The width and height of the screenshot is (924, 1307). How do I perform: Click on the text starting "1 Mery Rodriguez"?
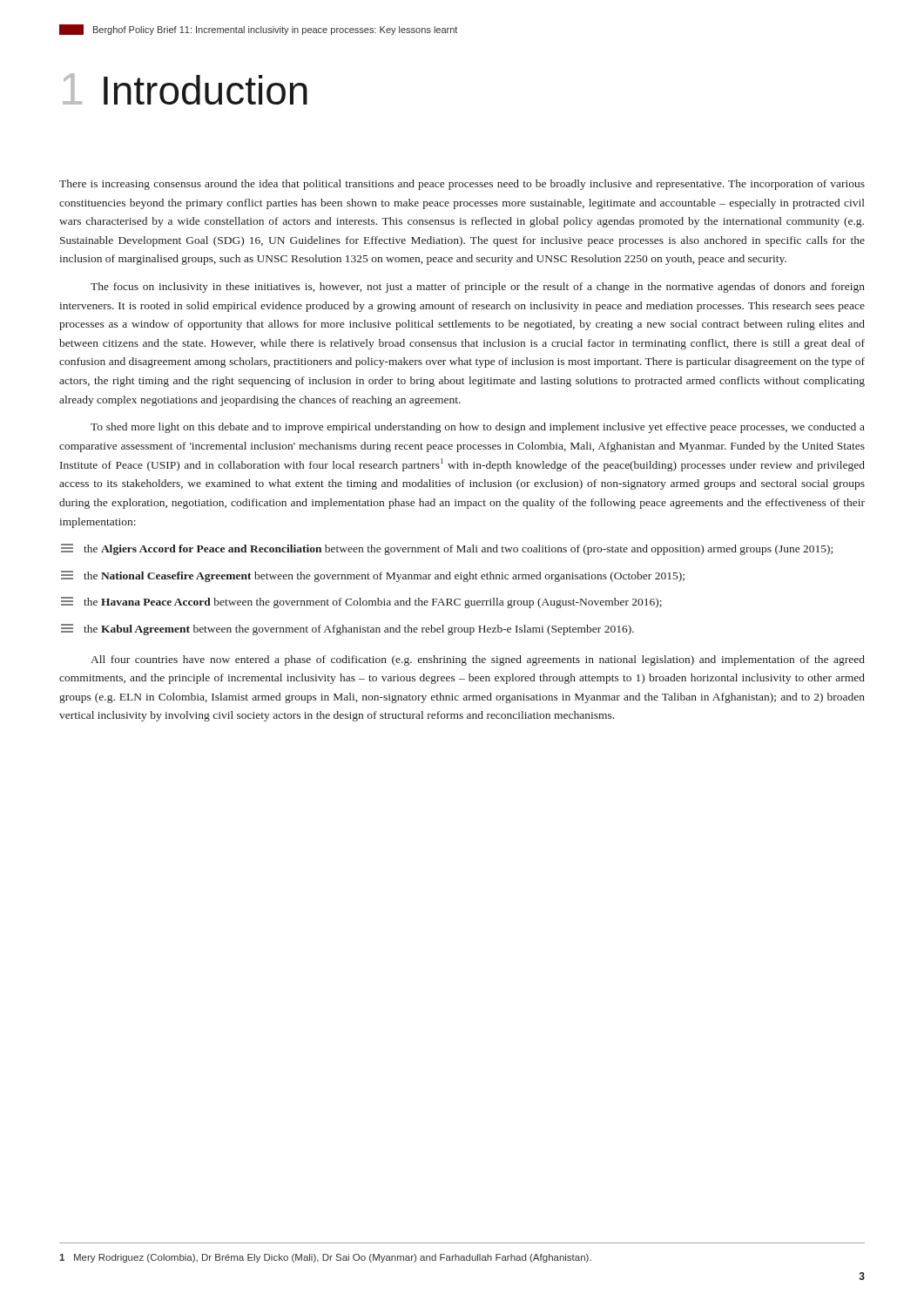[x=462, y=1254]
